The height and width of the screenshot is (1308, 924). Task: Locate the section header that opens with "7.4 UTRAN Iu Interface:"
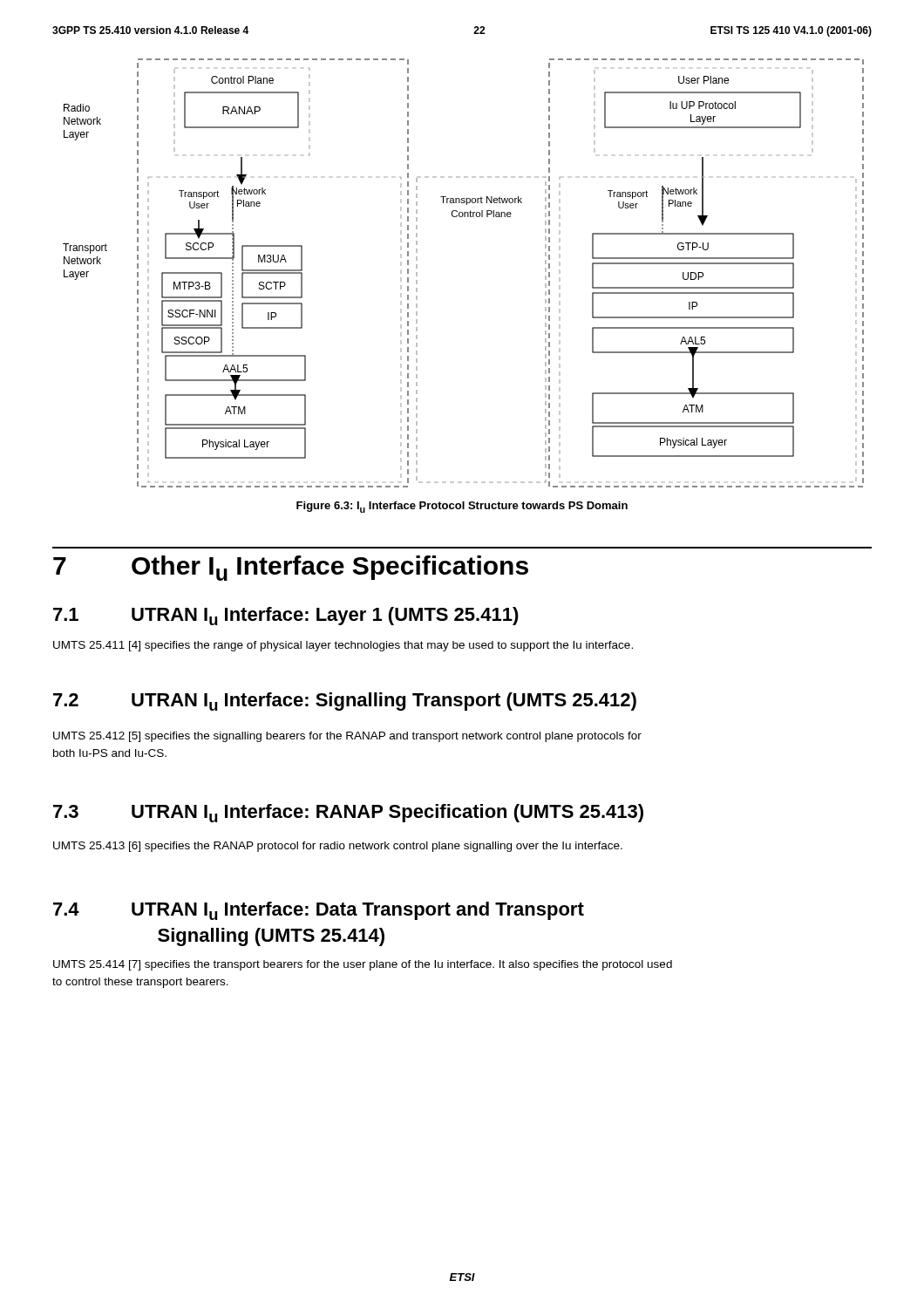(318, 923)
